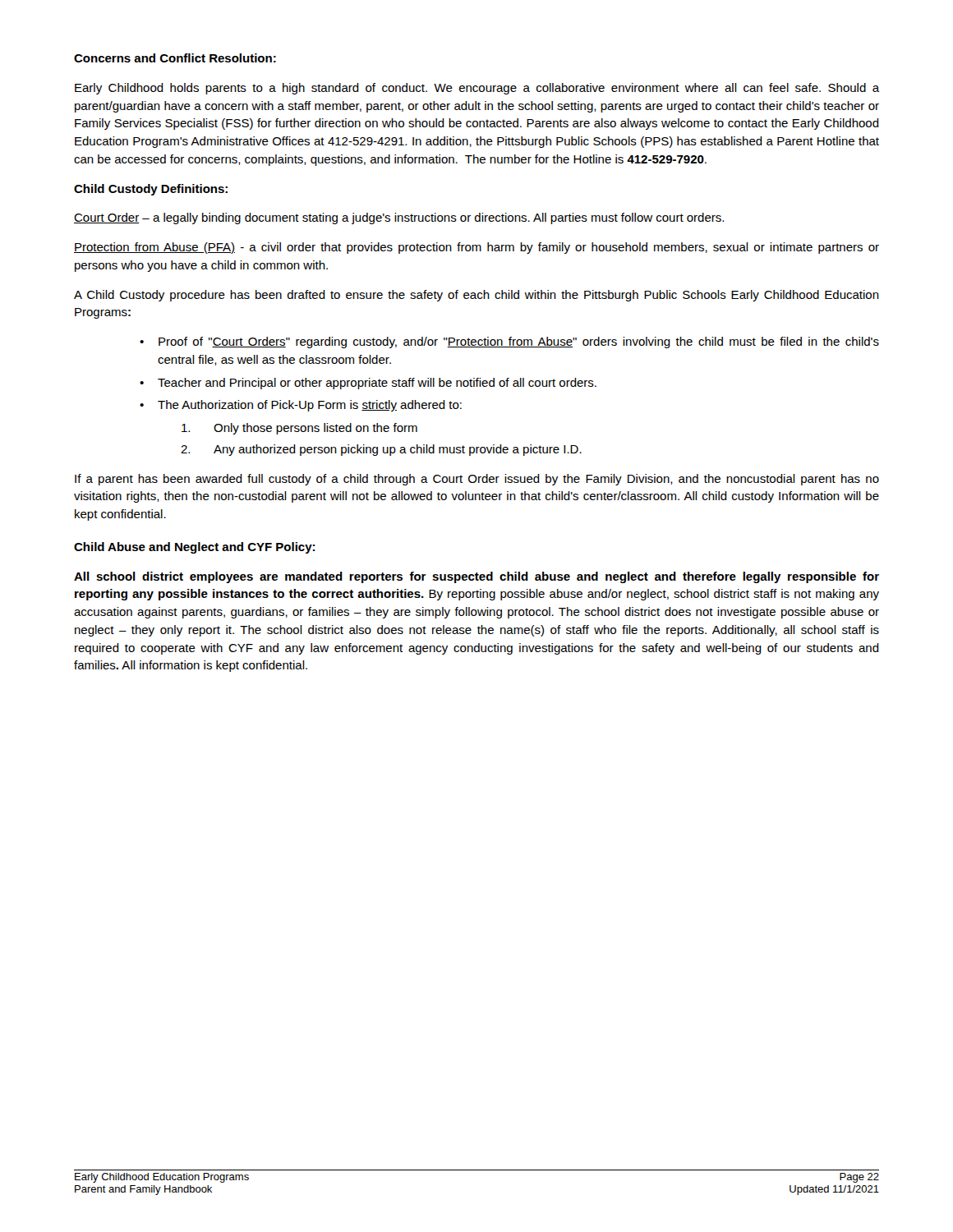Viewport: 953px width, 1232px height.
Task: Locate the text starting "Early Childhood holds parents to a high standard"
Action: [476, 123]
